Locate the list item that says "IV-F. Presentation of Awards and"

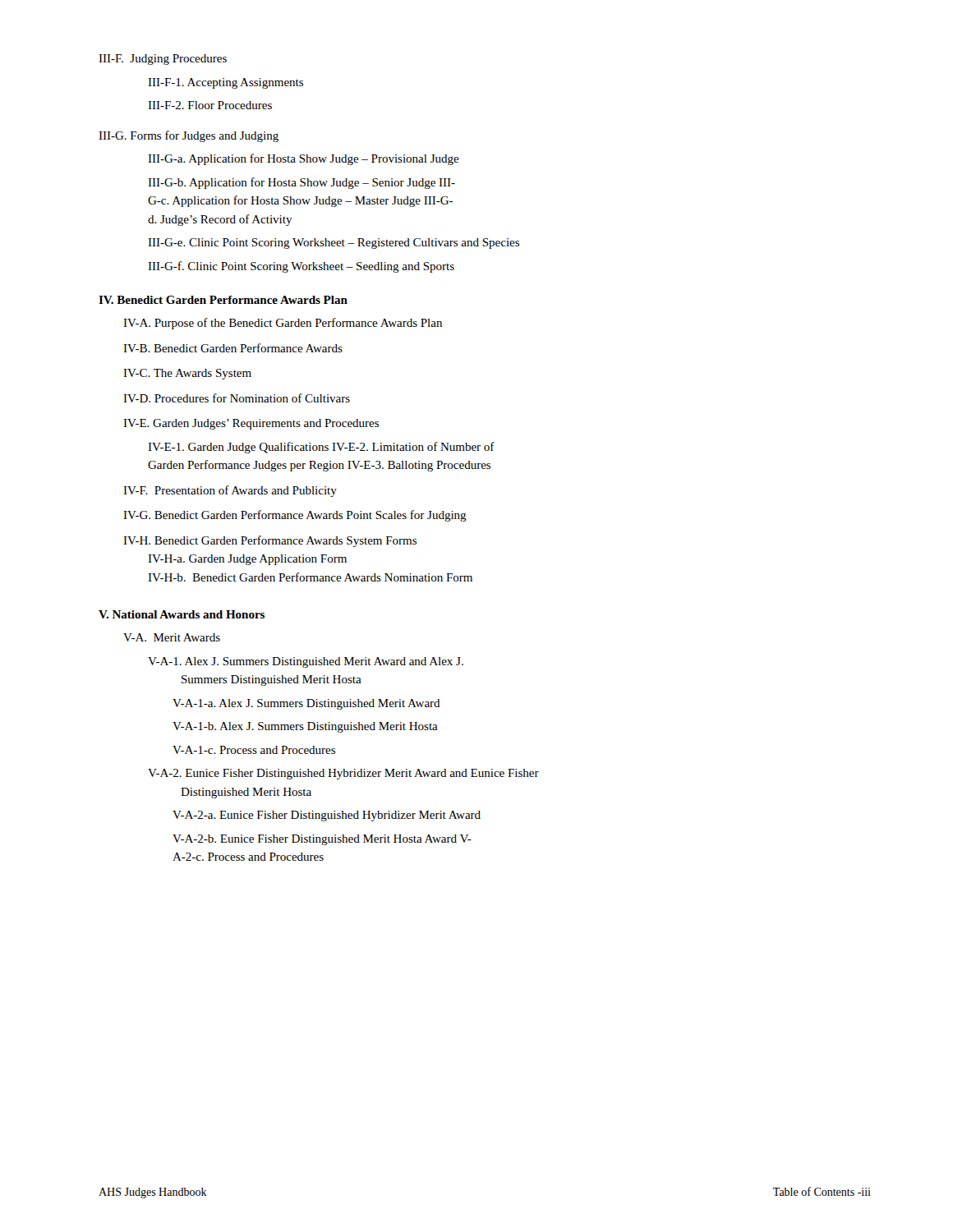click(x=230, y=490)
